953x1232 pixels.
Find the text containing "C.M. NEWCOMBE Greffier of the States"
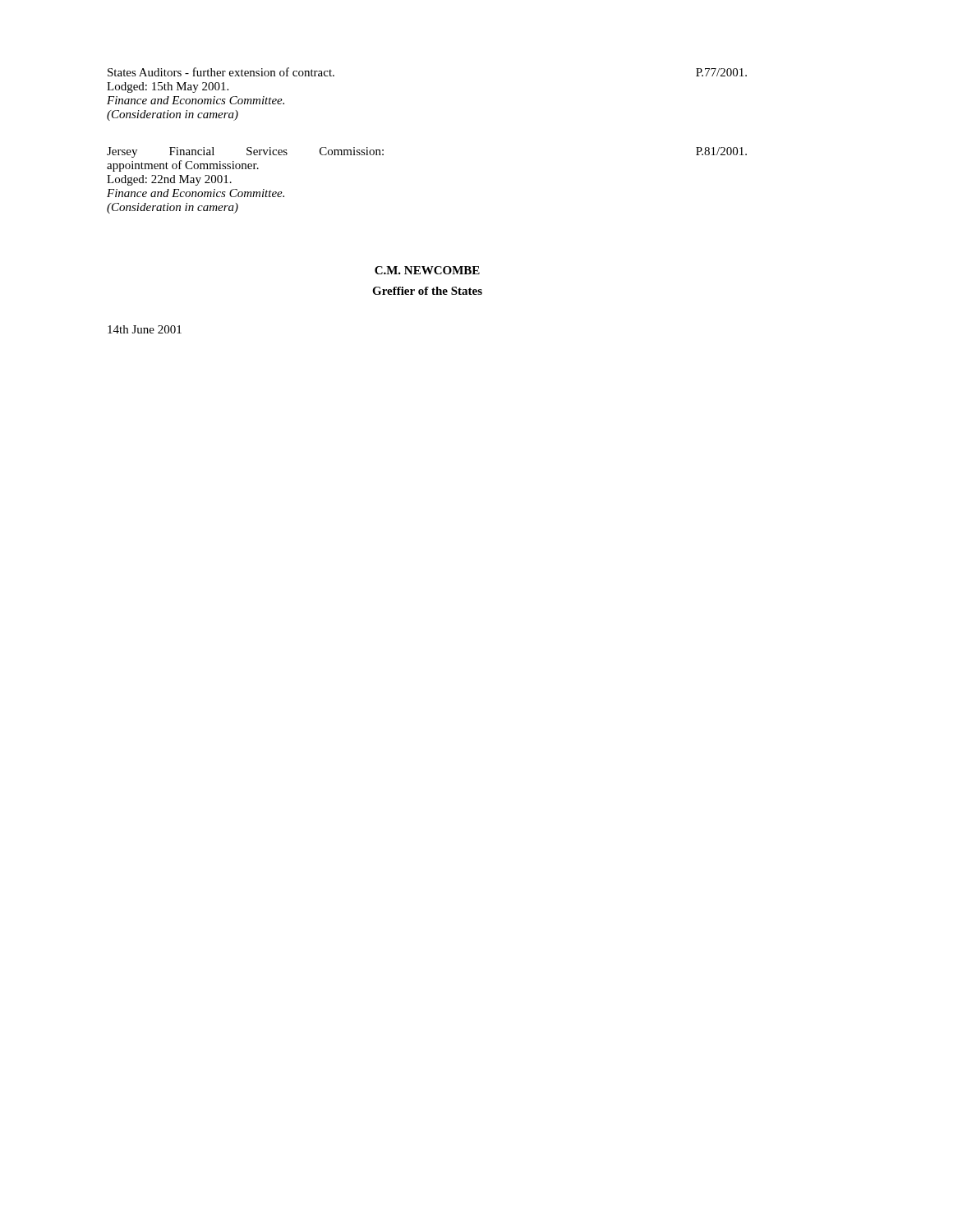pyautogui.click(x=427, y=281)
